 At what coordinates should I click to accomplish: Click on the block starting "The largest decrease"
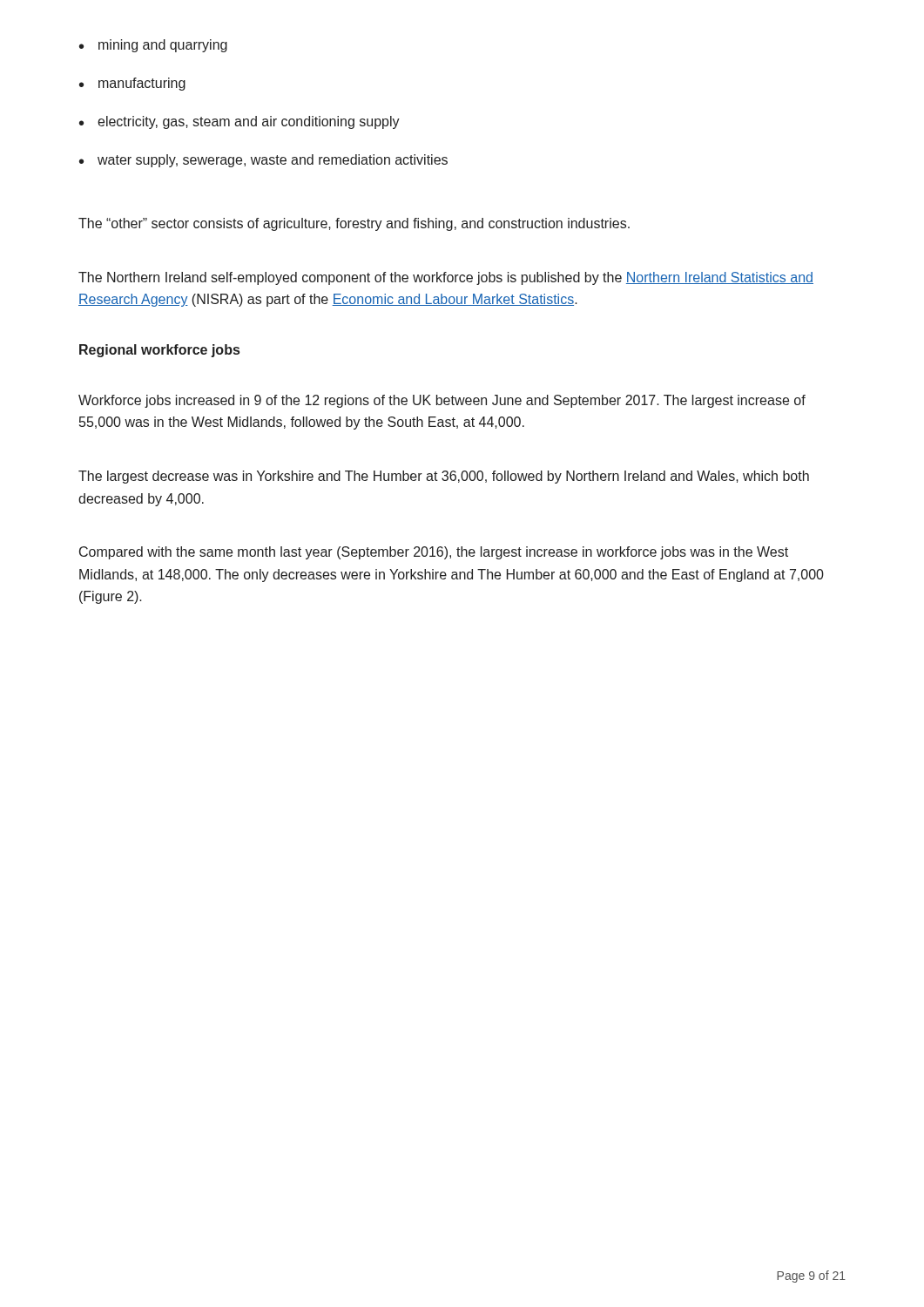click(x=444, y=487)
